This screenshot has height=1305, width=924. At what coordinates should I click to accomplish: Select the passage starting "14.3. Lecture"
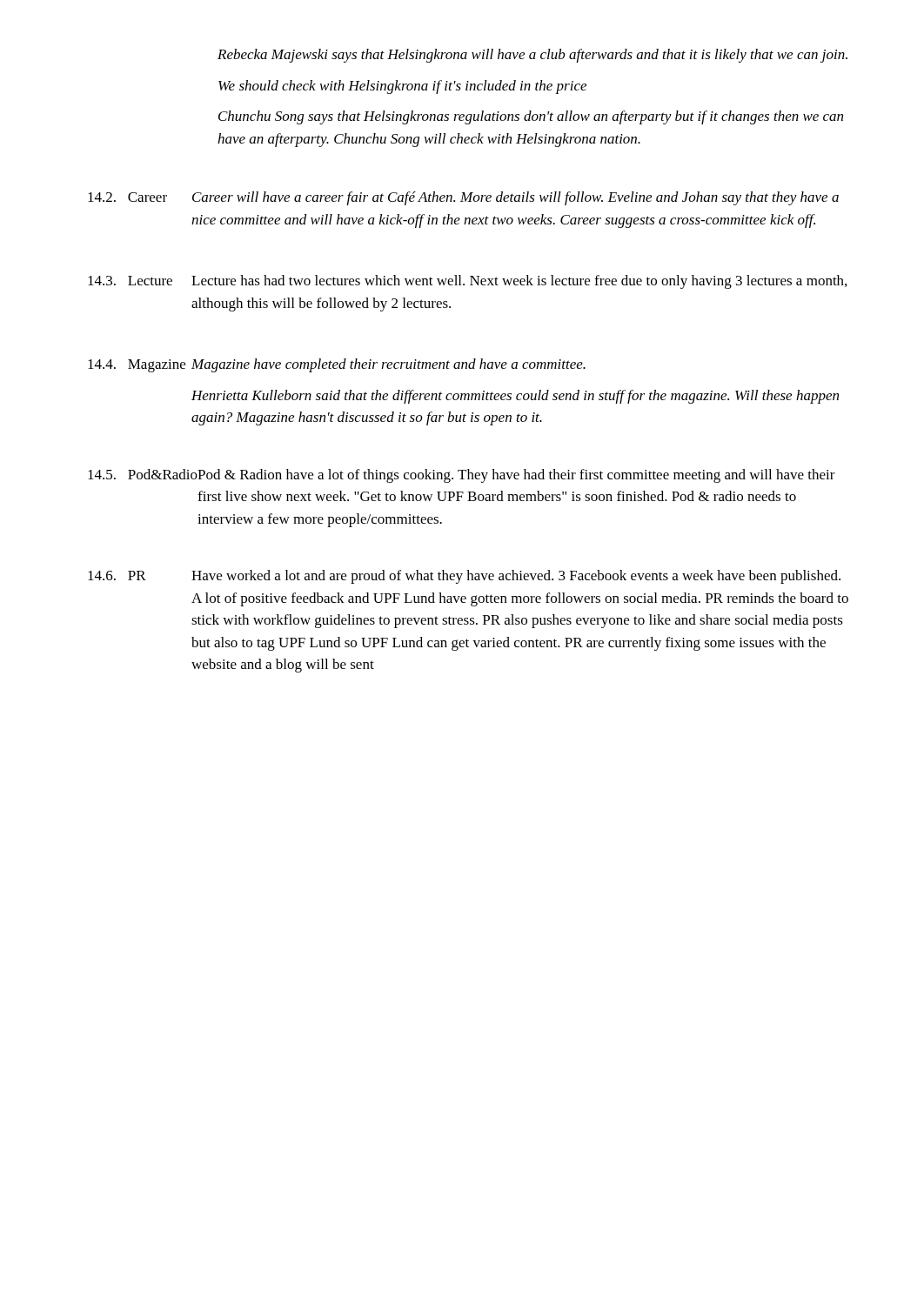click(x=130, y=281)
